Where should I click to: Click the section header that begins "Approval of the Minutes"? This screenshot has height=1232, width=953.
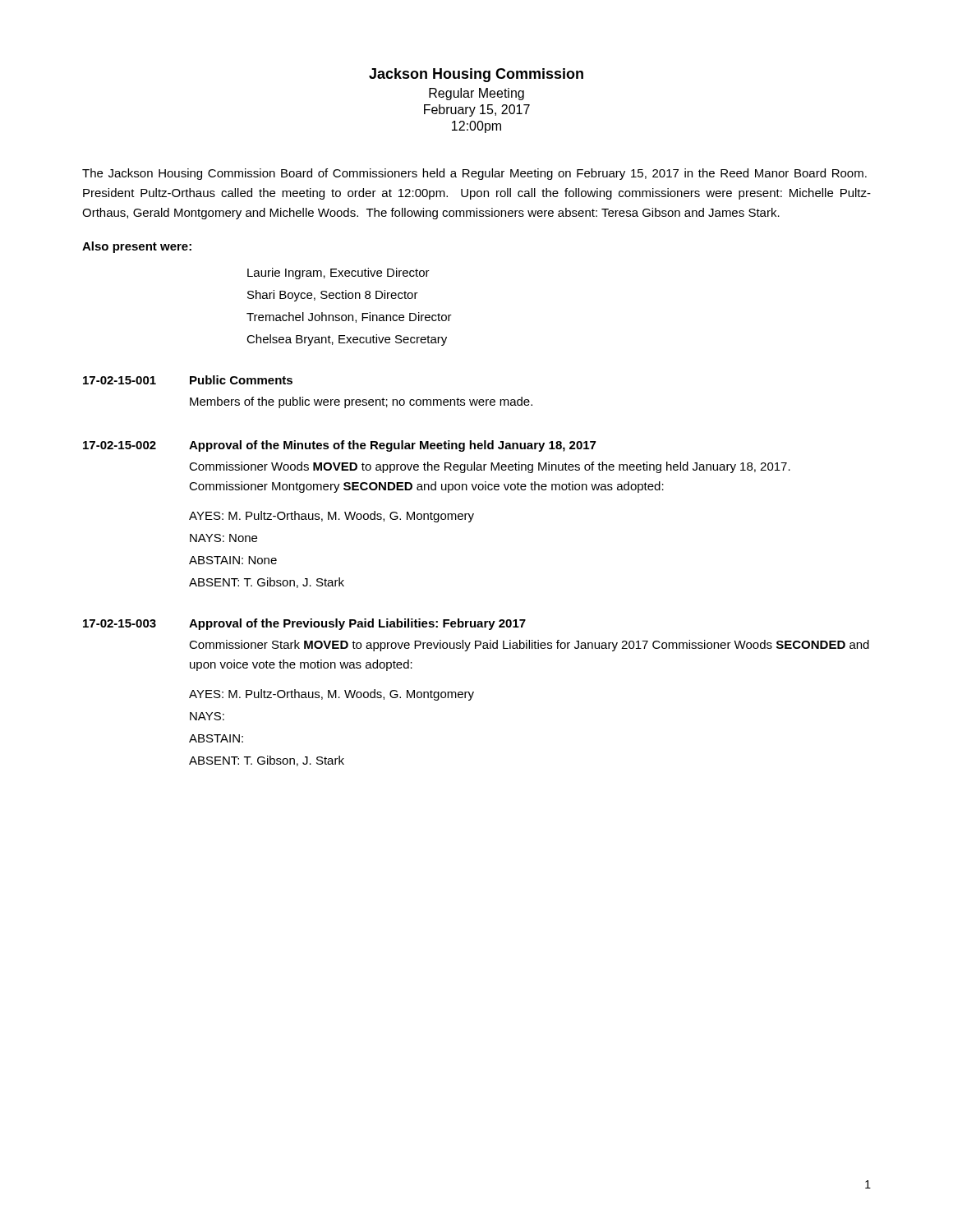pyautogui.click(x=393, y=445)
